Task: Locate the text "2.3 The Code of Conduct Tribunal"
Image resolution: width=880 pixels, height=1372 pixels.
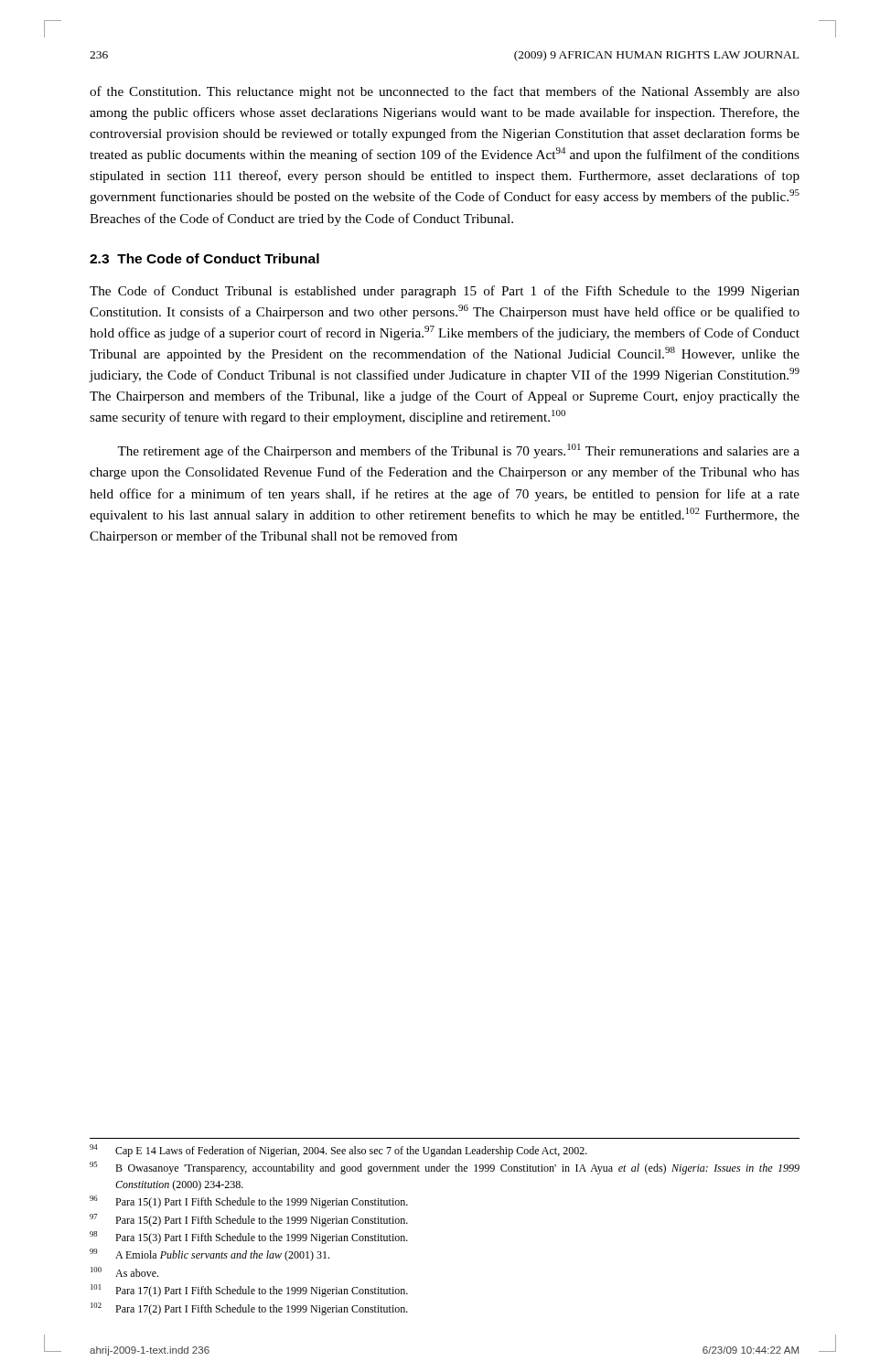Action: pyautogui.click(x=205, y=258)
